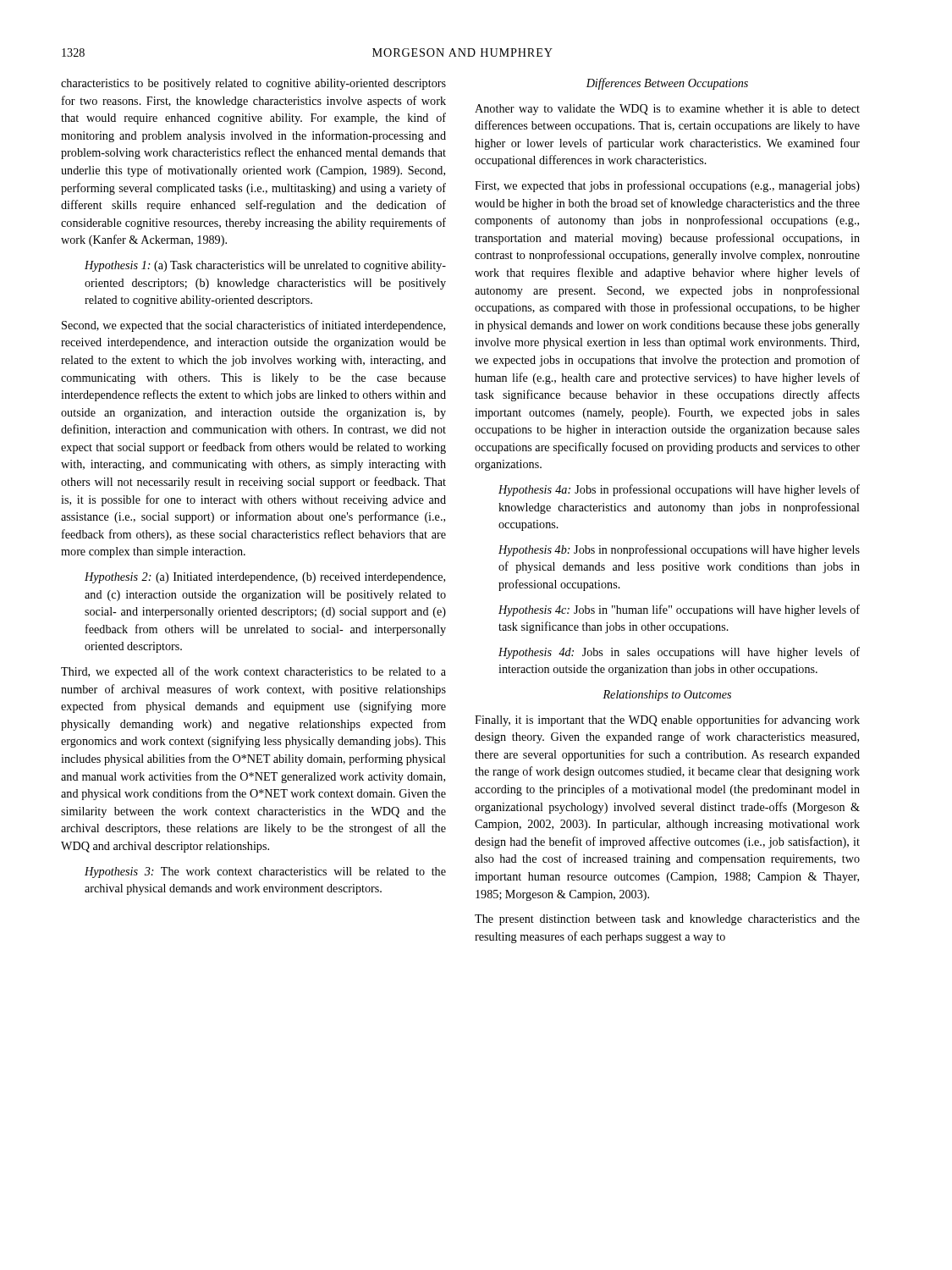This screenshot has height=1270, width=952.
Task: Locate the list item with the text "Hypothesis 4c: Jobs in "human life""
Action: [x=679, y=618]
